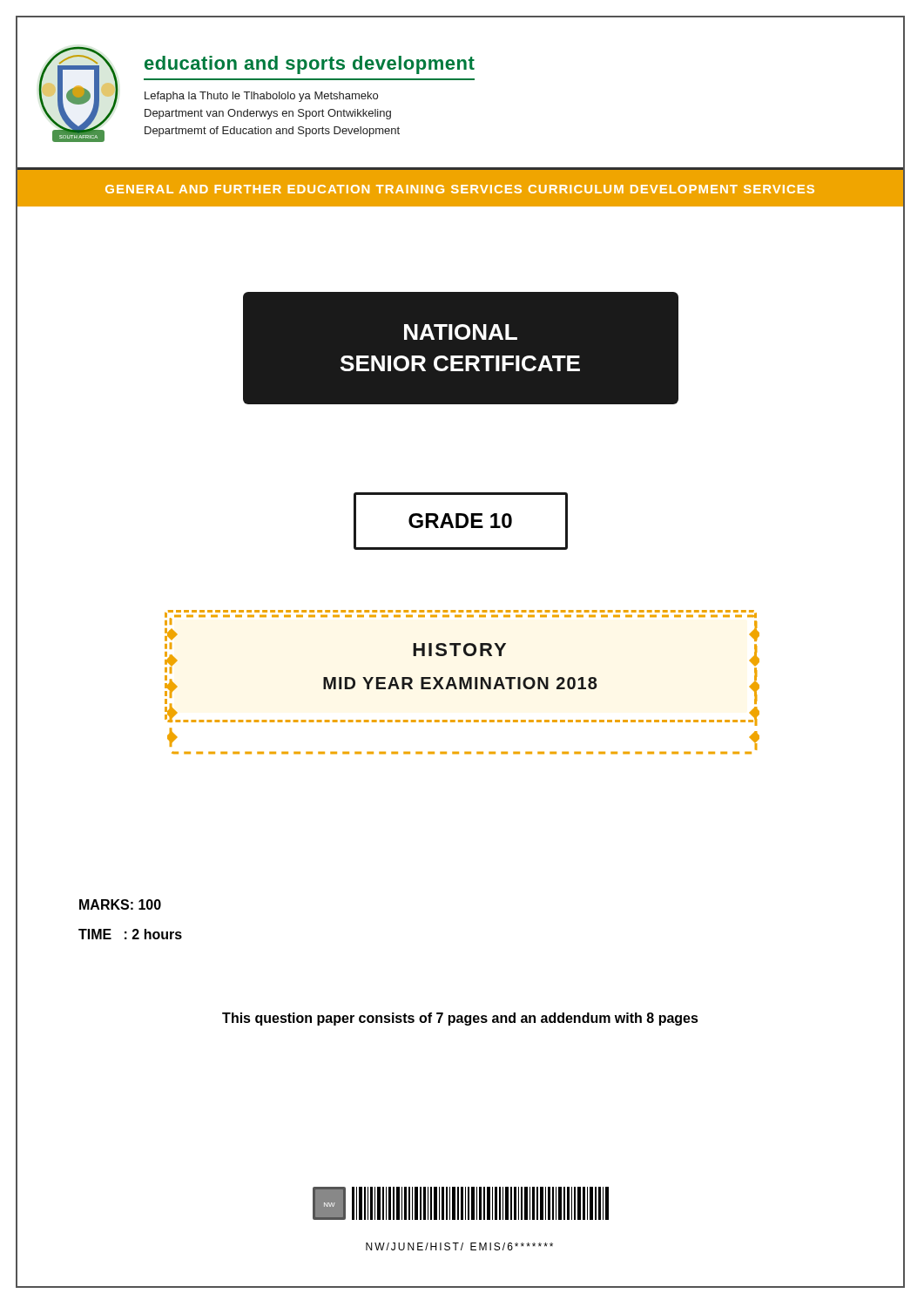
Task: Locate the section header that opens with "GENERAL AND FURTHER EDUCATION TRAINING"
Action: [x=460, y=188]
